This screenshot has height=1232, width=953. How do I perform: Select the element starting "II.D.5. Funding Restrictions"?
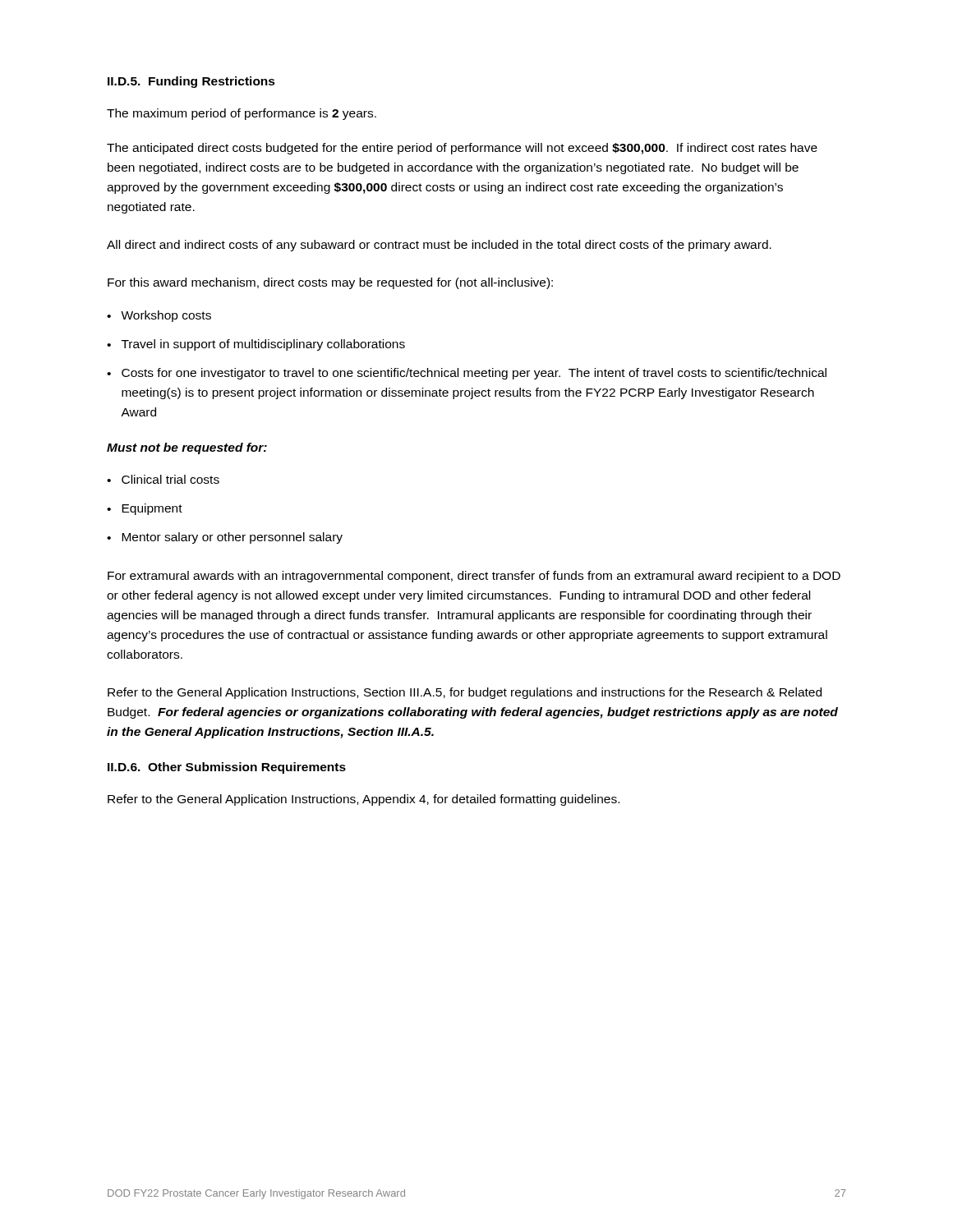click(191, 81)
